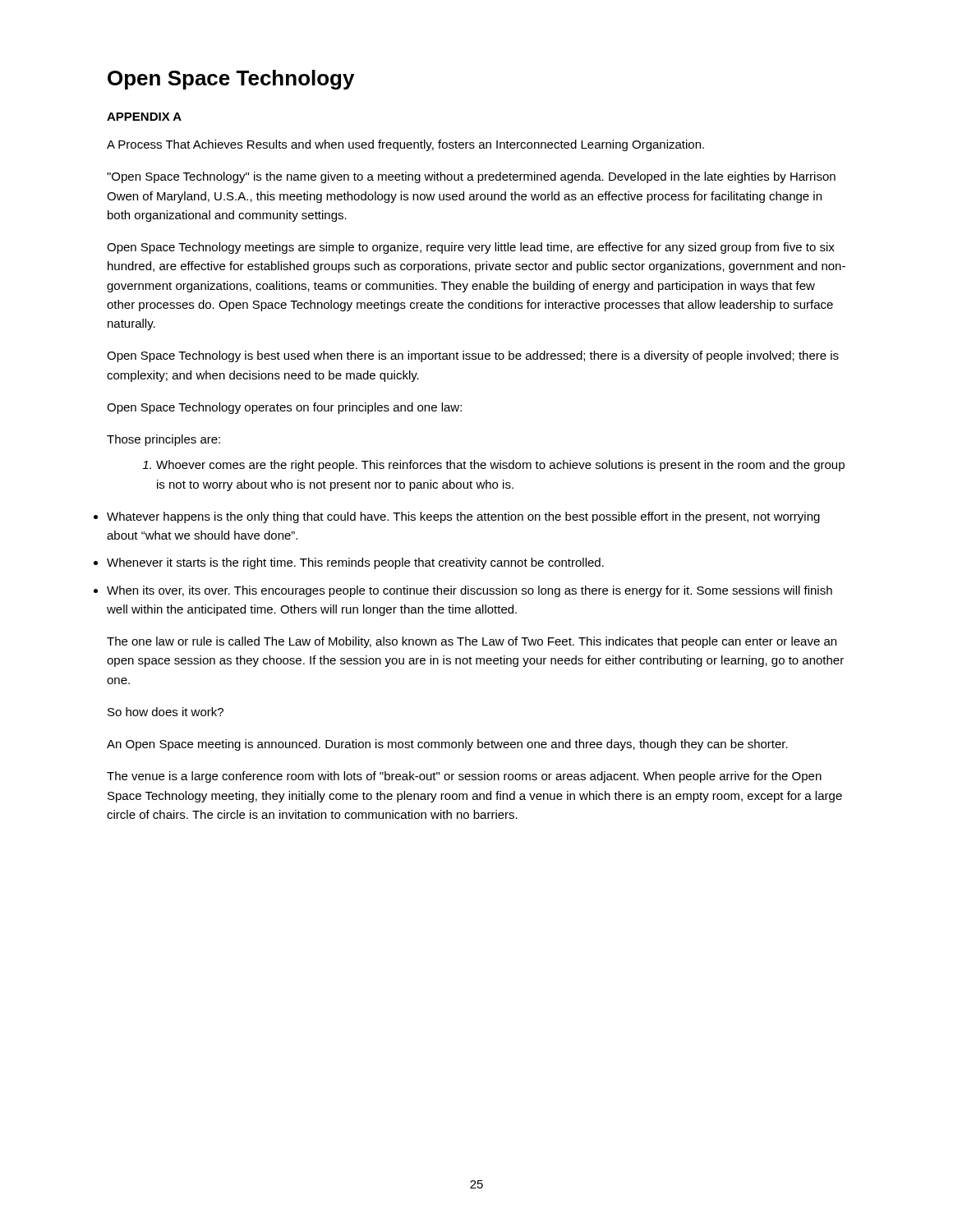Screen dimensions: 1232x953
Task: Click where it says "Open Space Technology"
Action: 231,78
